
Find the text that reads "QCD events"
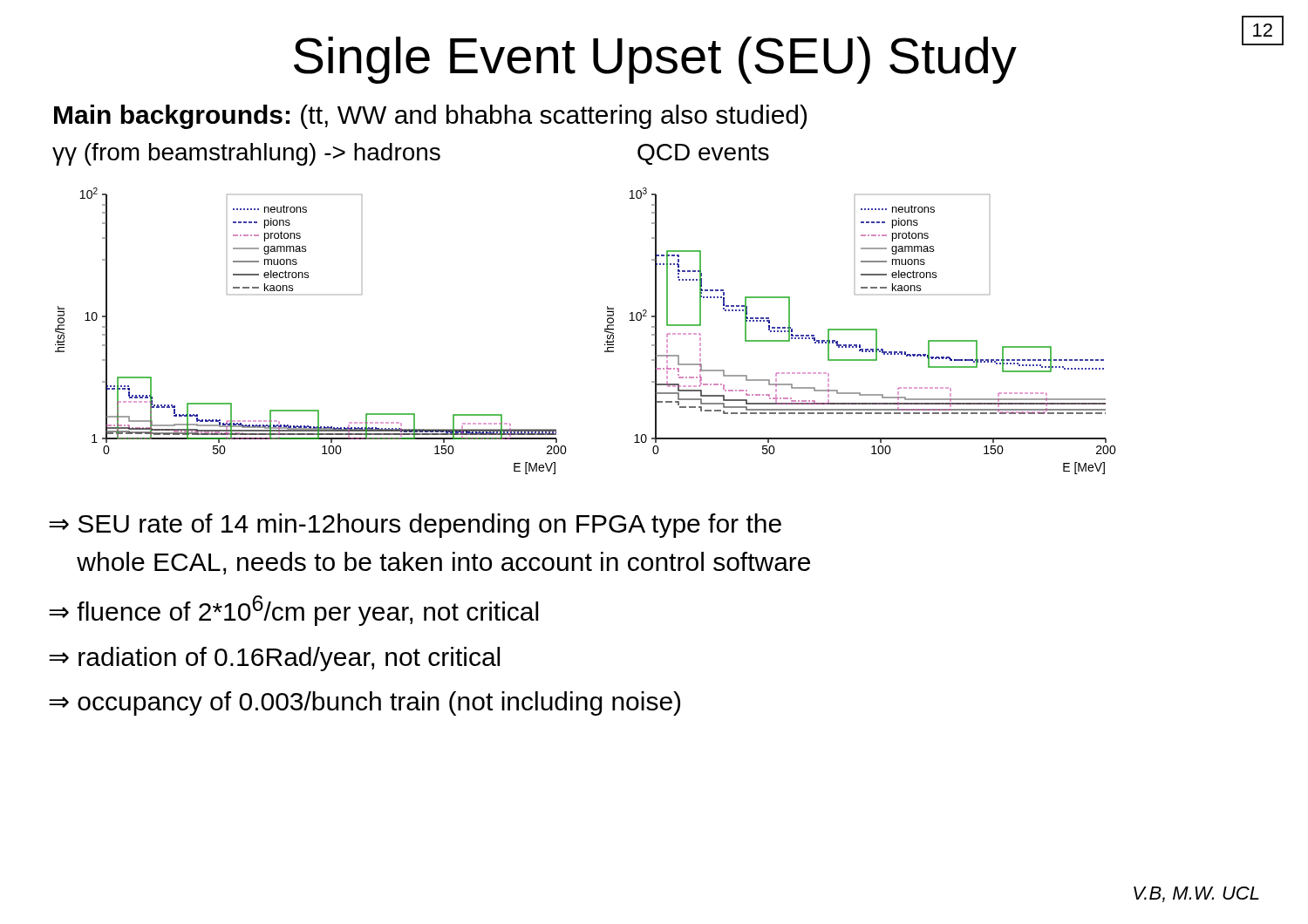coord(703,152)
